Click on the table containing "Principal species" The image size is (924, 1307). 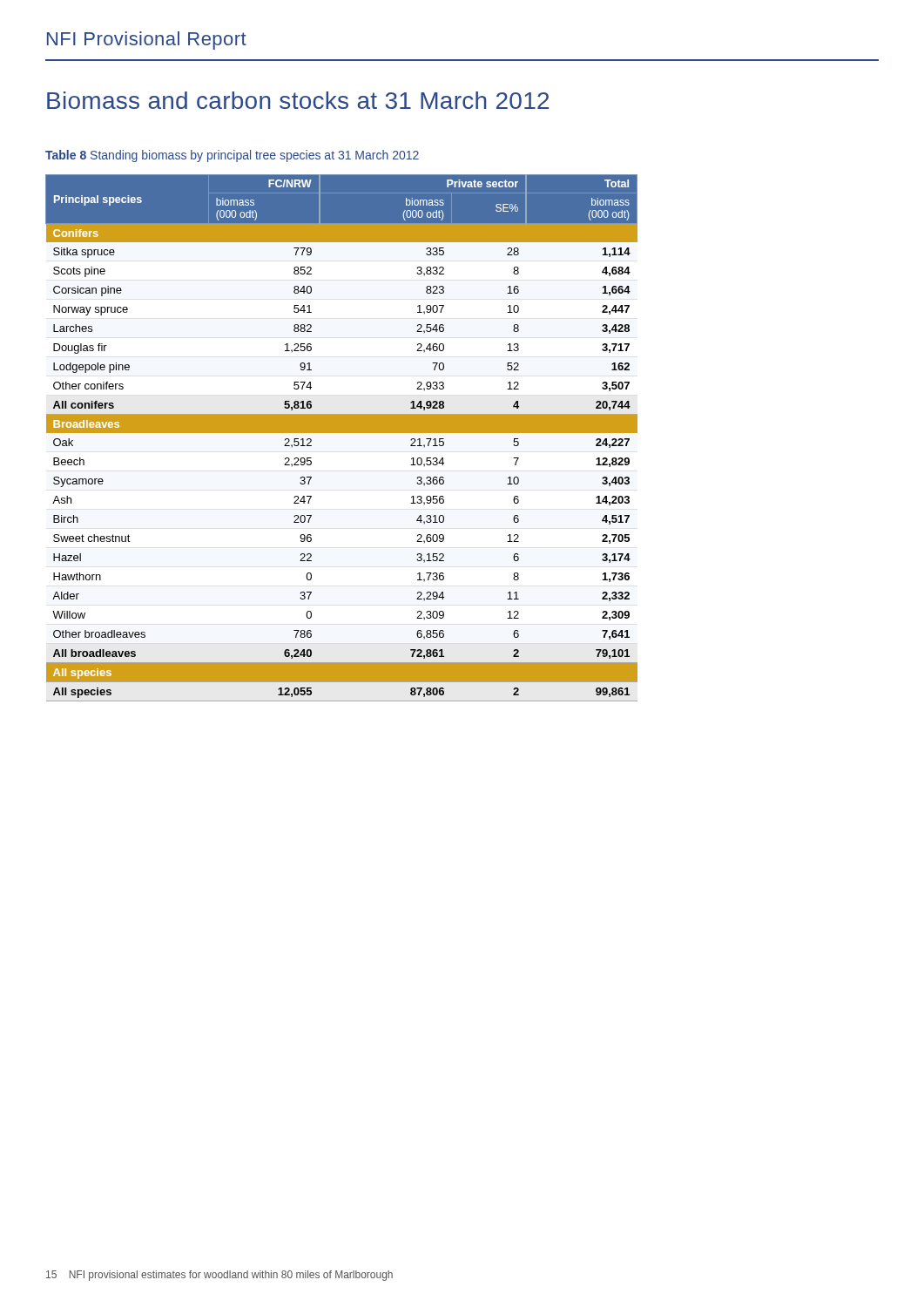pos(462,438)
